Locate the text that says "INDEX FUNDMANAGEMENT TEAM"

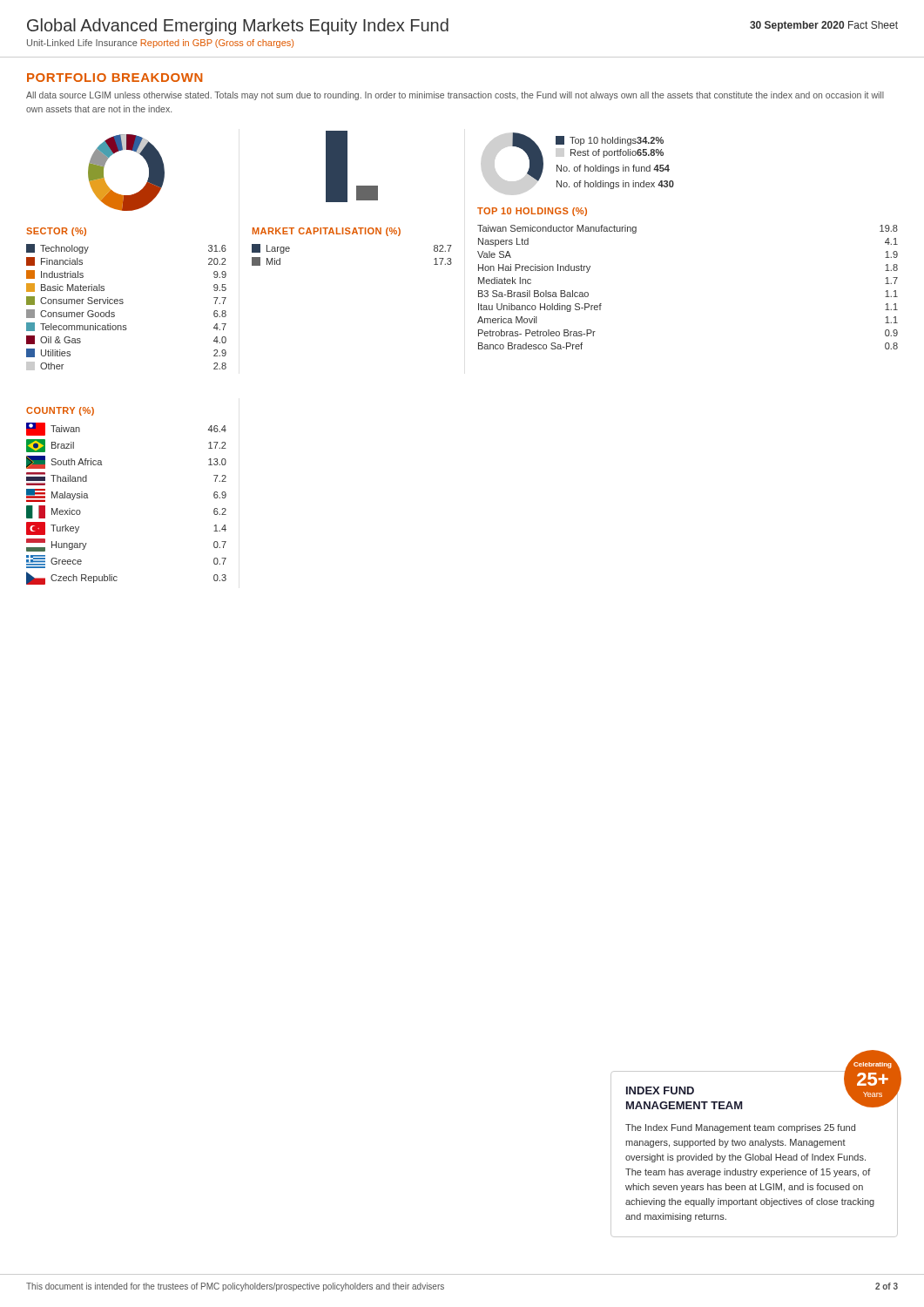tap(684, 1098)
